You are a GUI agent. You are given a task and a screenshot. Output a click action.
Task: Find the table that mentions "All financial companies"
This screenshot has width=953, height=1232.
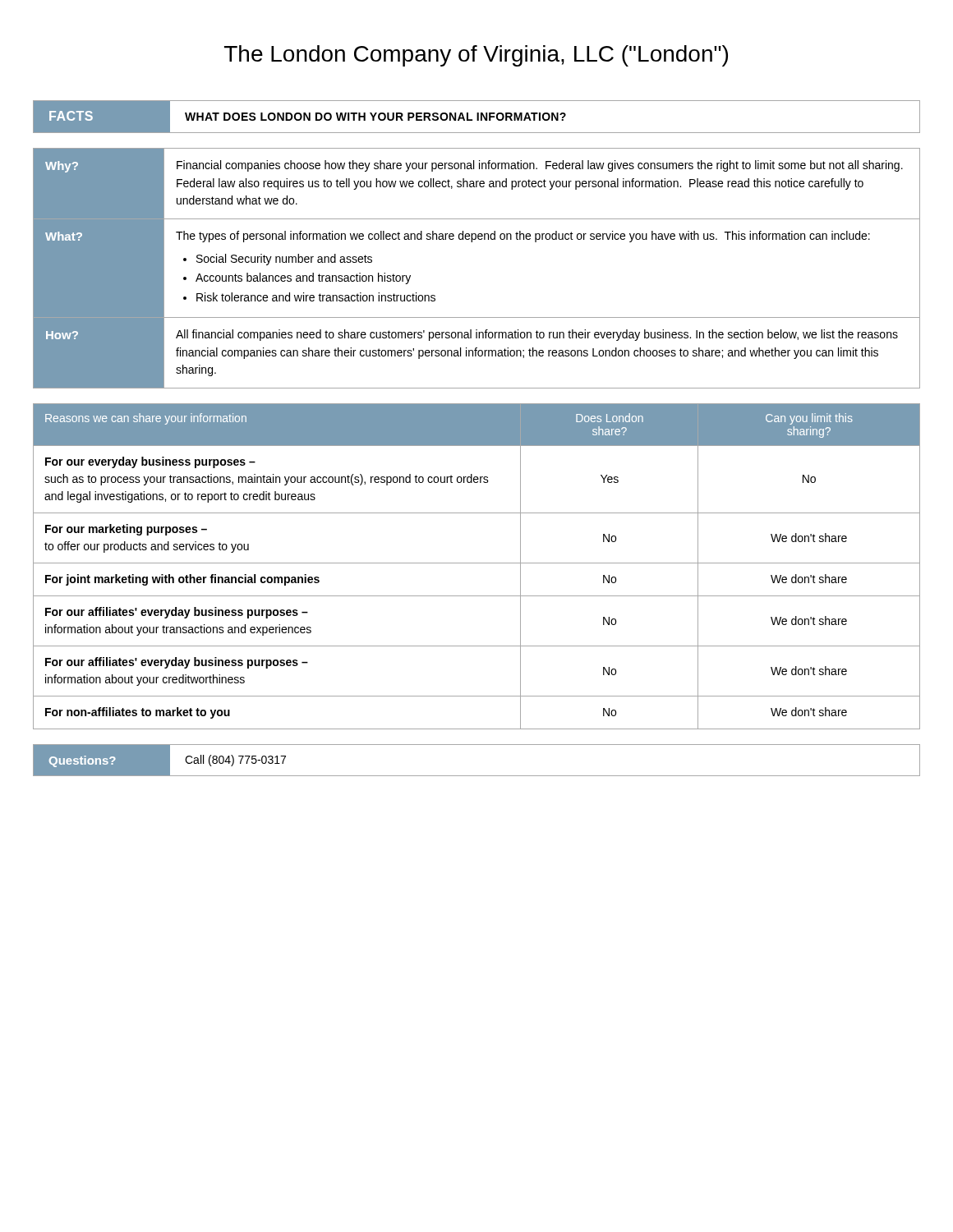coord(476,268)
